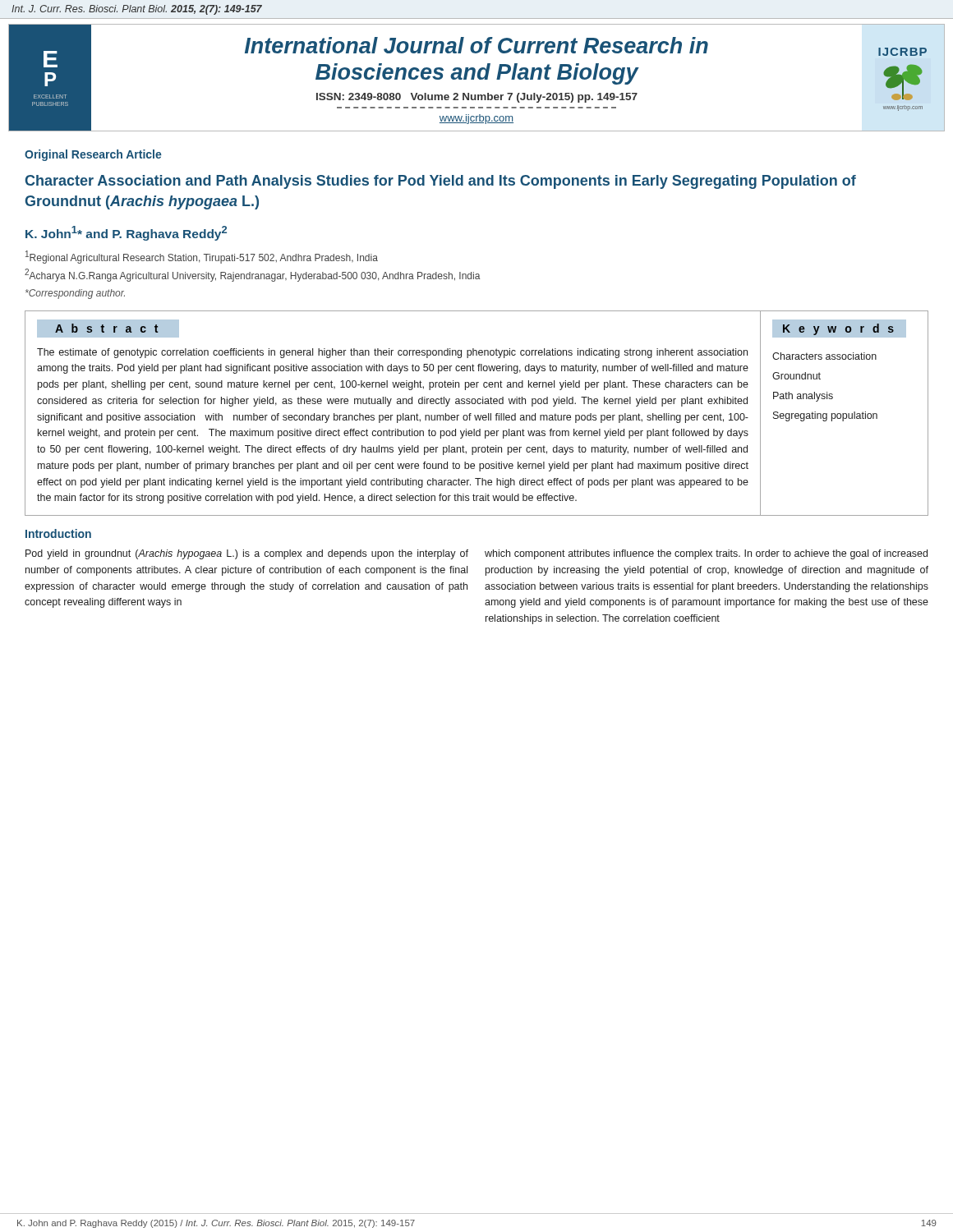Select the passage starting "1Regional Agricultural Research Station, Tirupati-517"

tap(252, 266)
